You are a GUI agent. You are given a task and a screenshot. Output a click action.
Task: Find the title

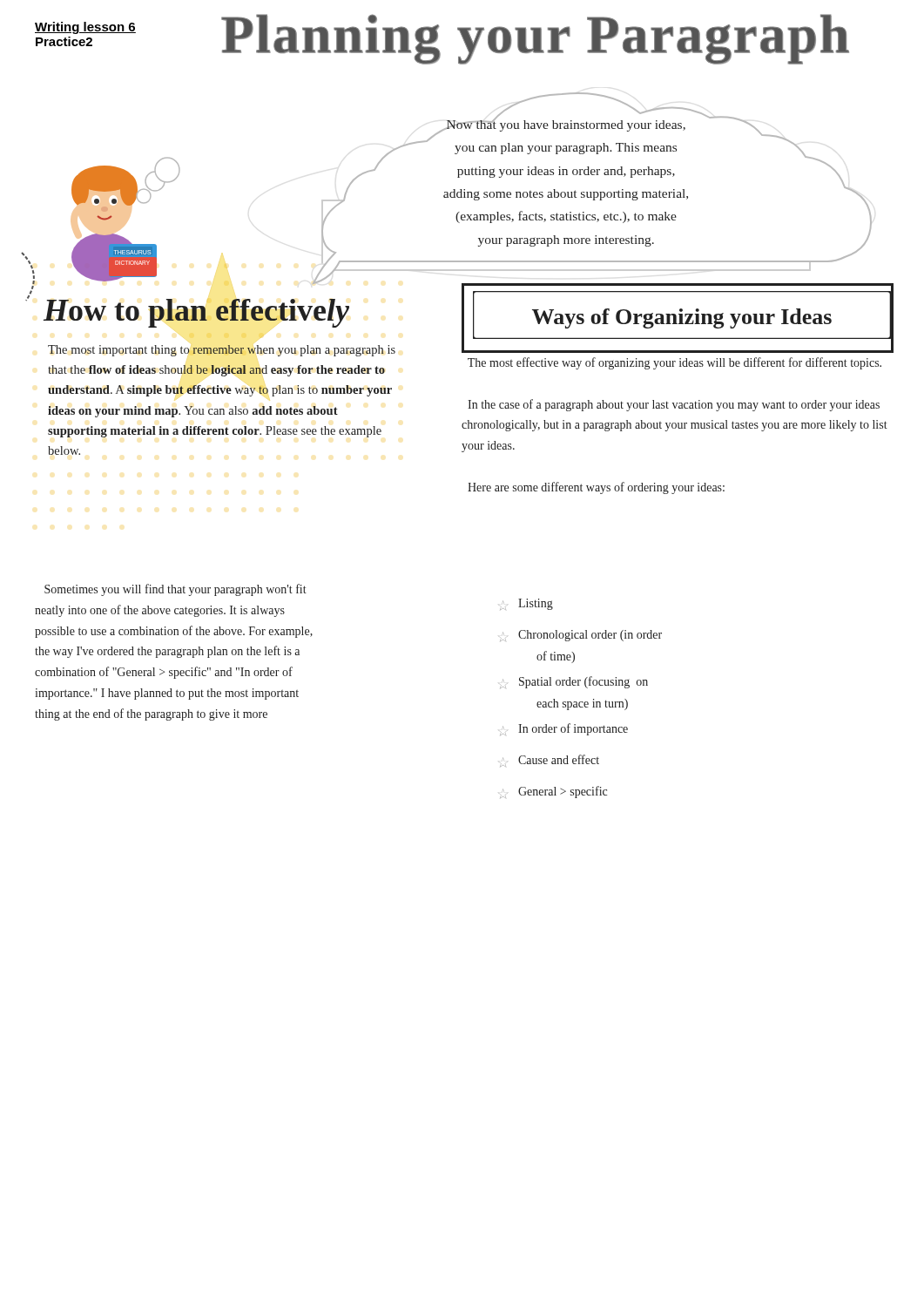[536, 34]
